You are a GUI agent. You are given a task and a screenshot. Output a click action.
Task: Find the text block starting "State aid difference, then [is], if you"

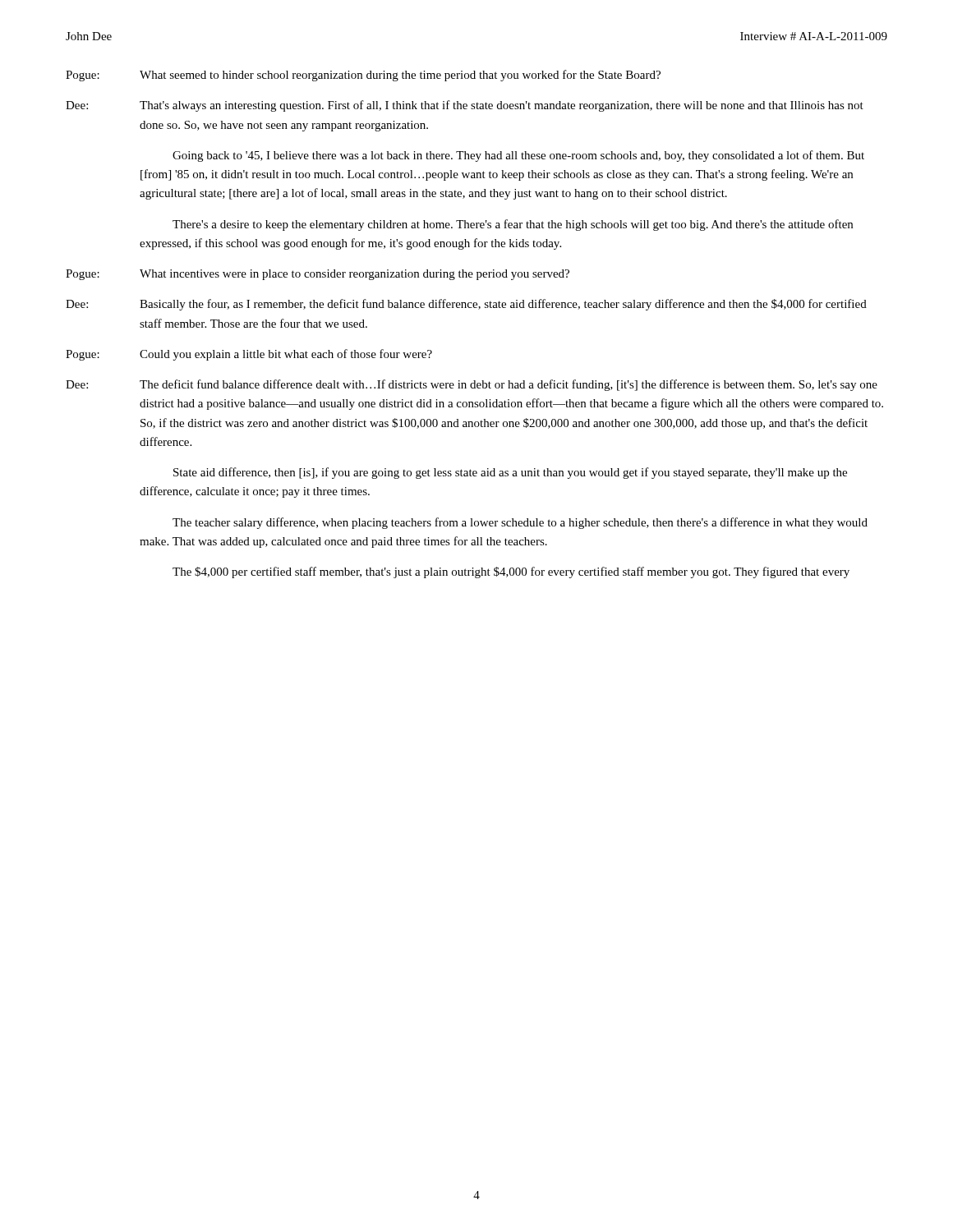click(513, 482)
